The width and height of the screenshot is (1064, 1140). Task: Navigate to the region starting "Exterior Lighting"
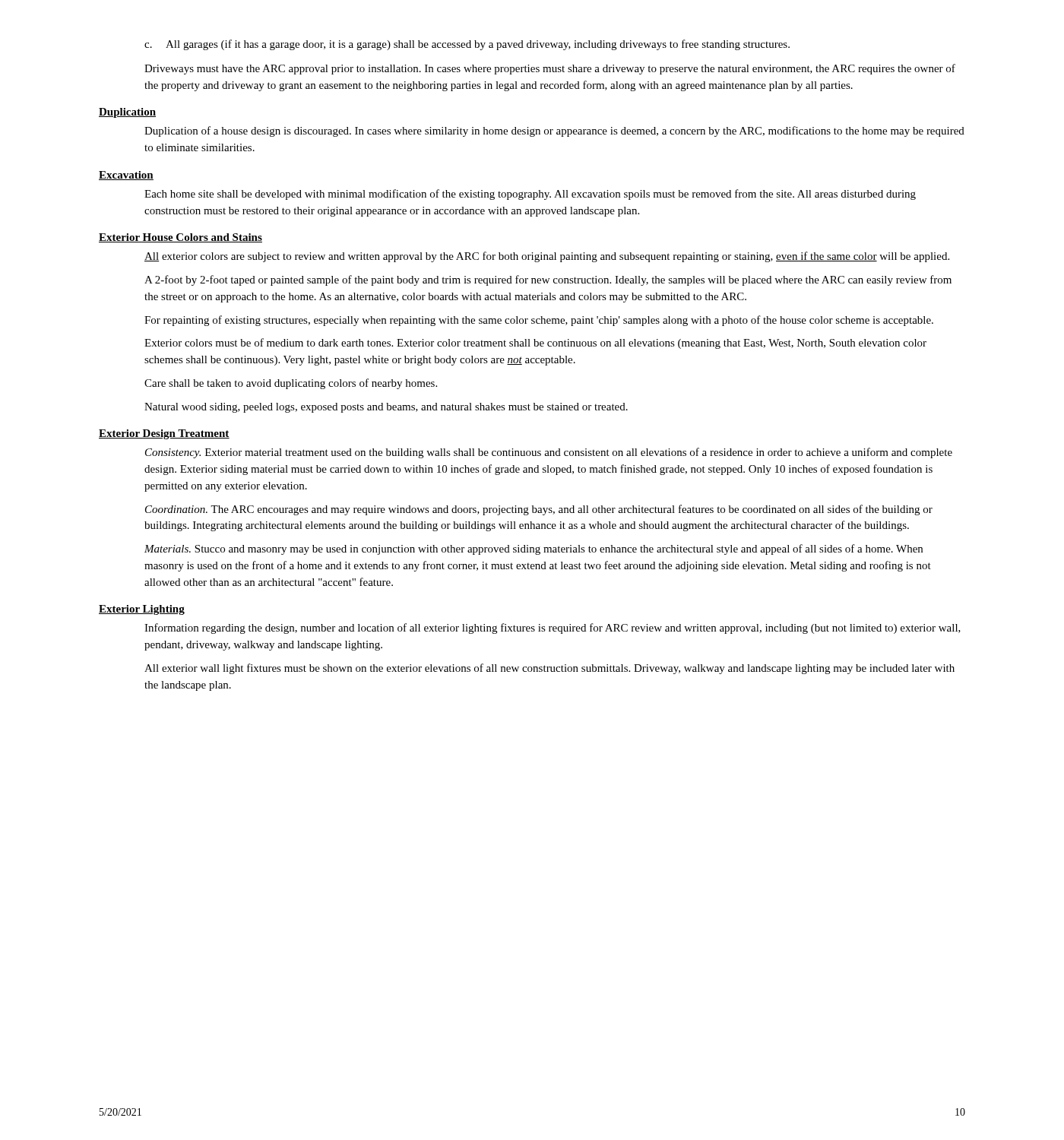click(x=142, y=609)
